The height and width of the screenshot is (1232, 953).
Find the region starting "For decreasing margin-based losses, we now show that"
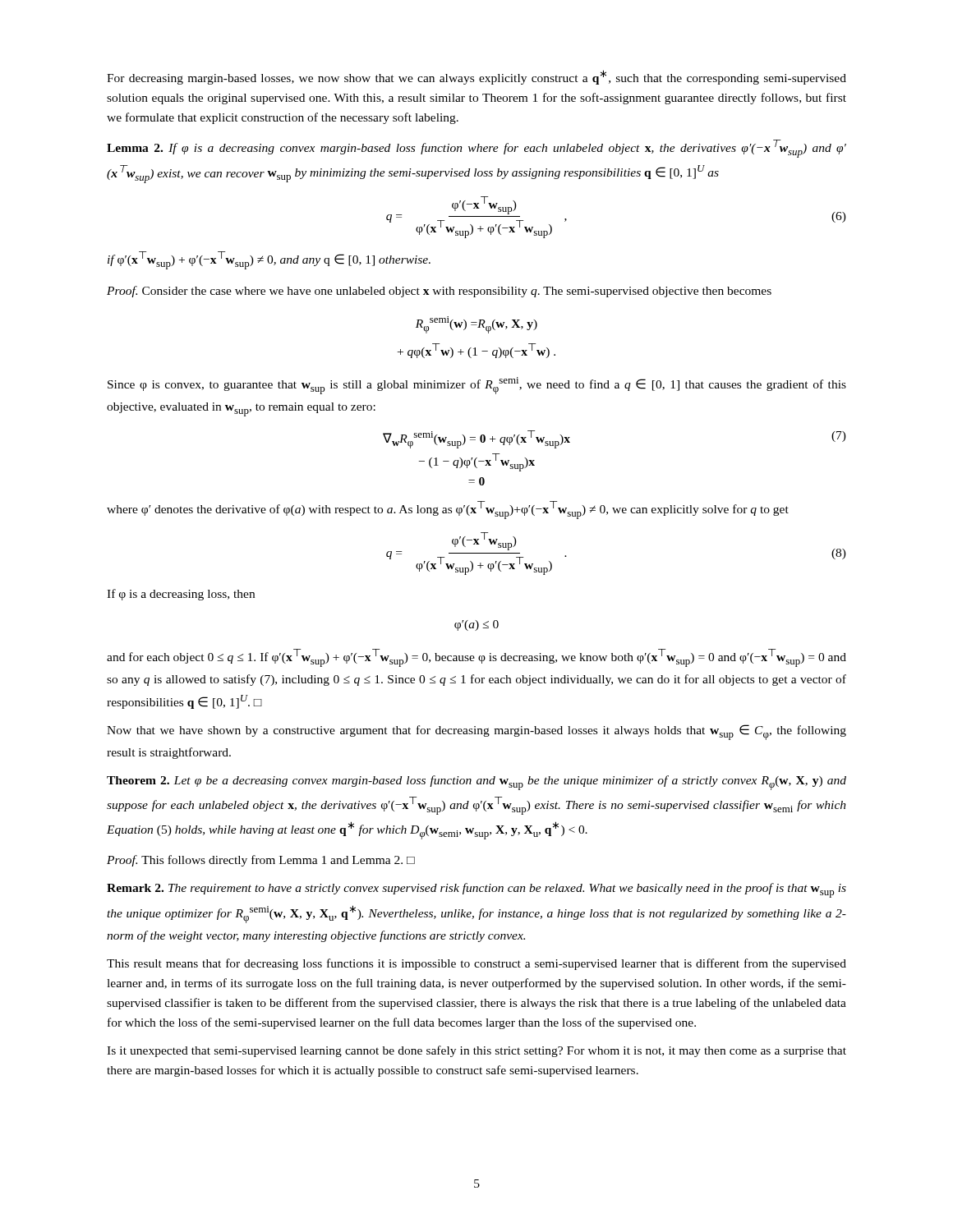click(x=476, y=97)
